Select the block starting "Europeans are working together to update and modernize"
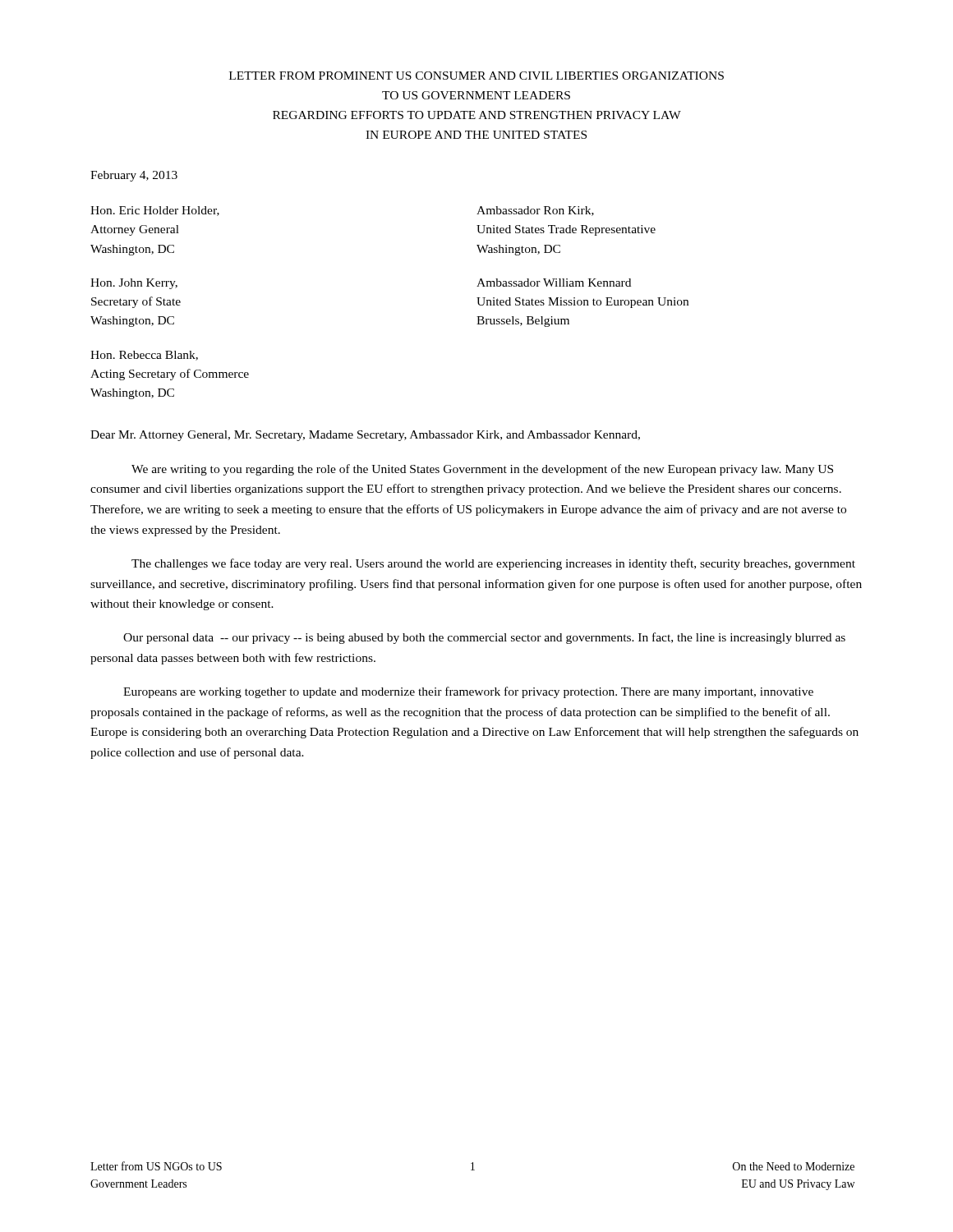The image size is (953, 1232). coord(475,722)
